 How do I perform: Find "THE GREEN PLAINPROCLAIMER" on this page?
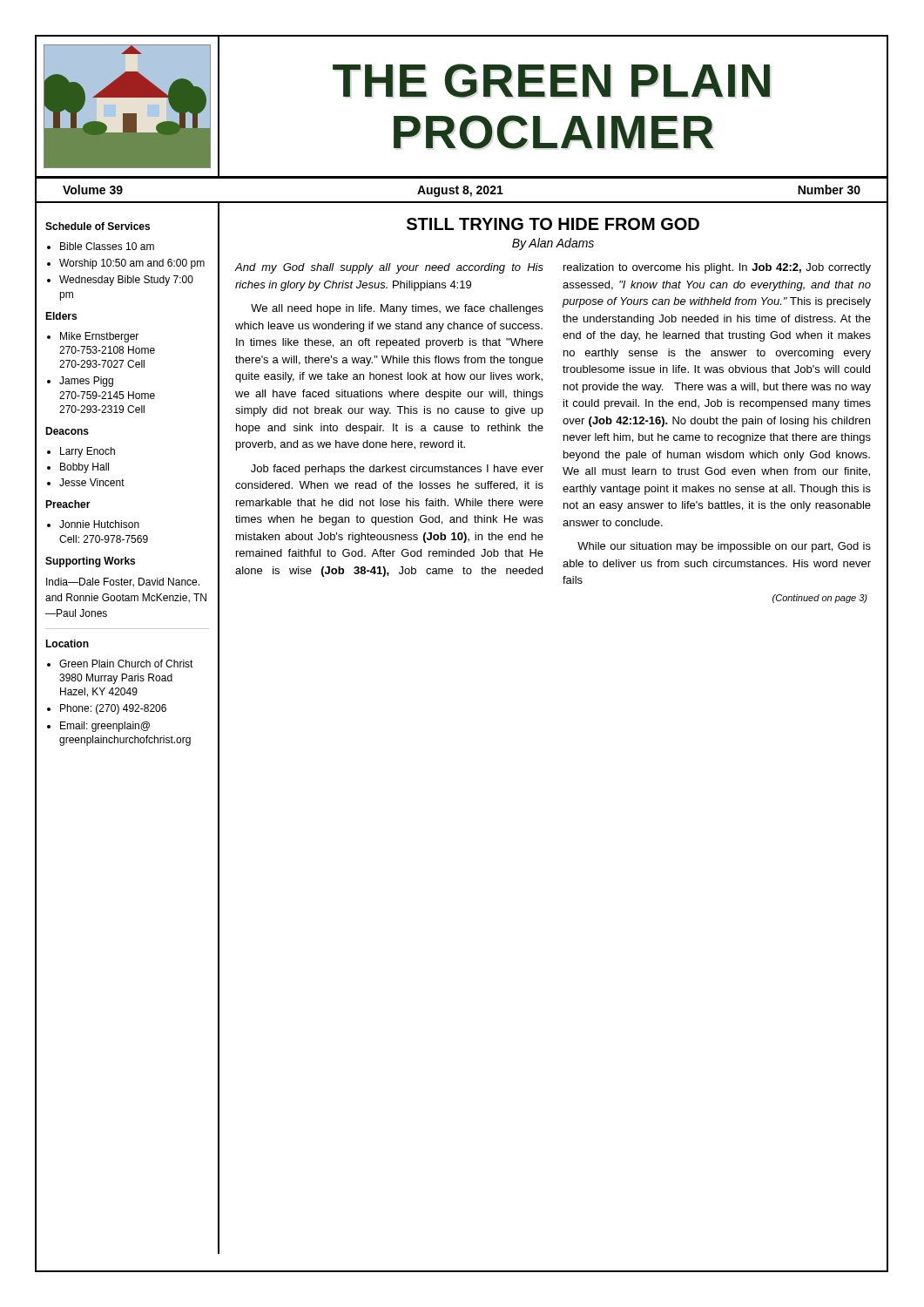click(x=553, y=106)
